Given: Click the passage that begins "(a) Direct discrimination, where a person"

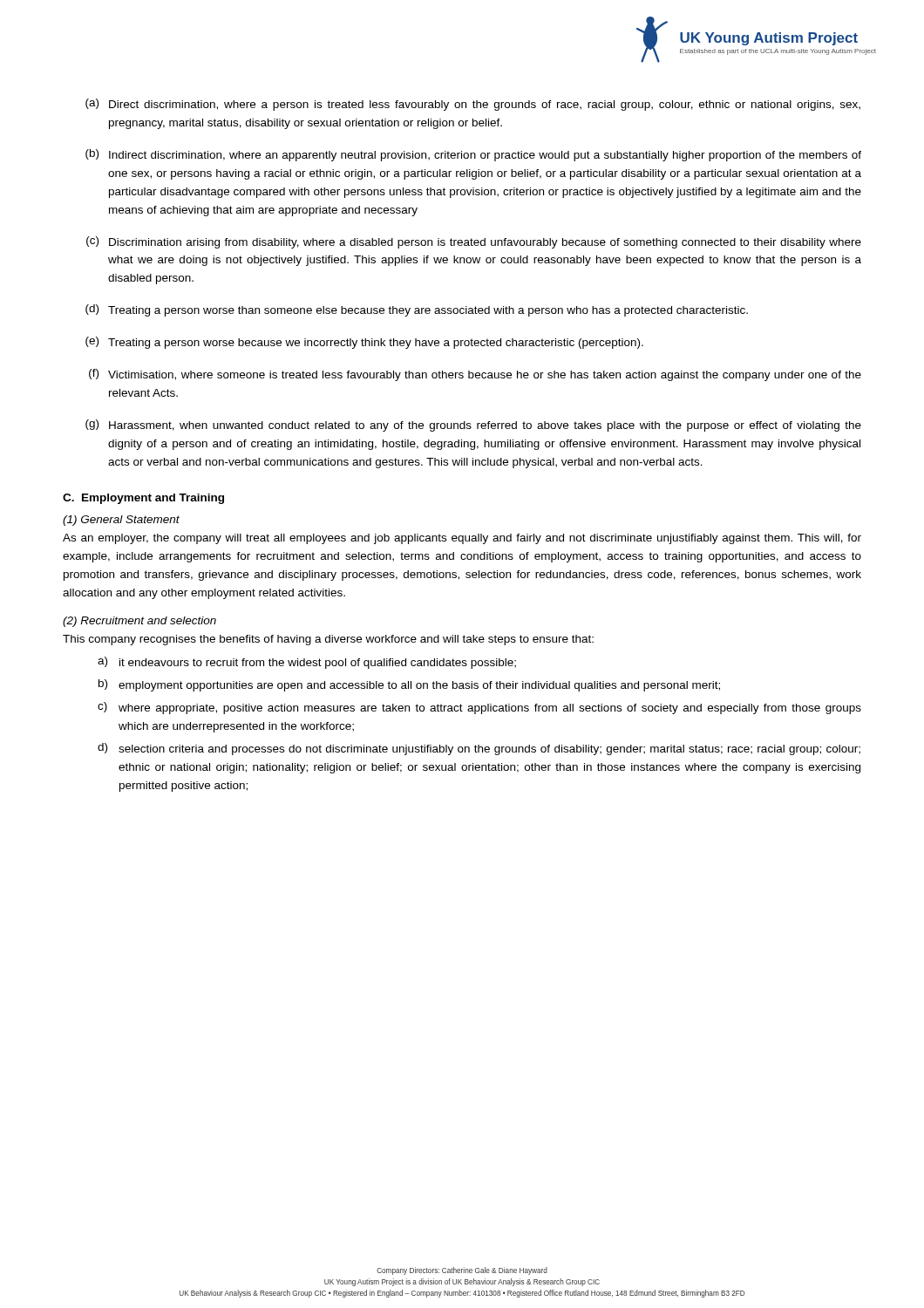Looking at the screenshot, I should (462, 114).
